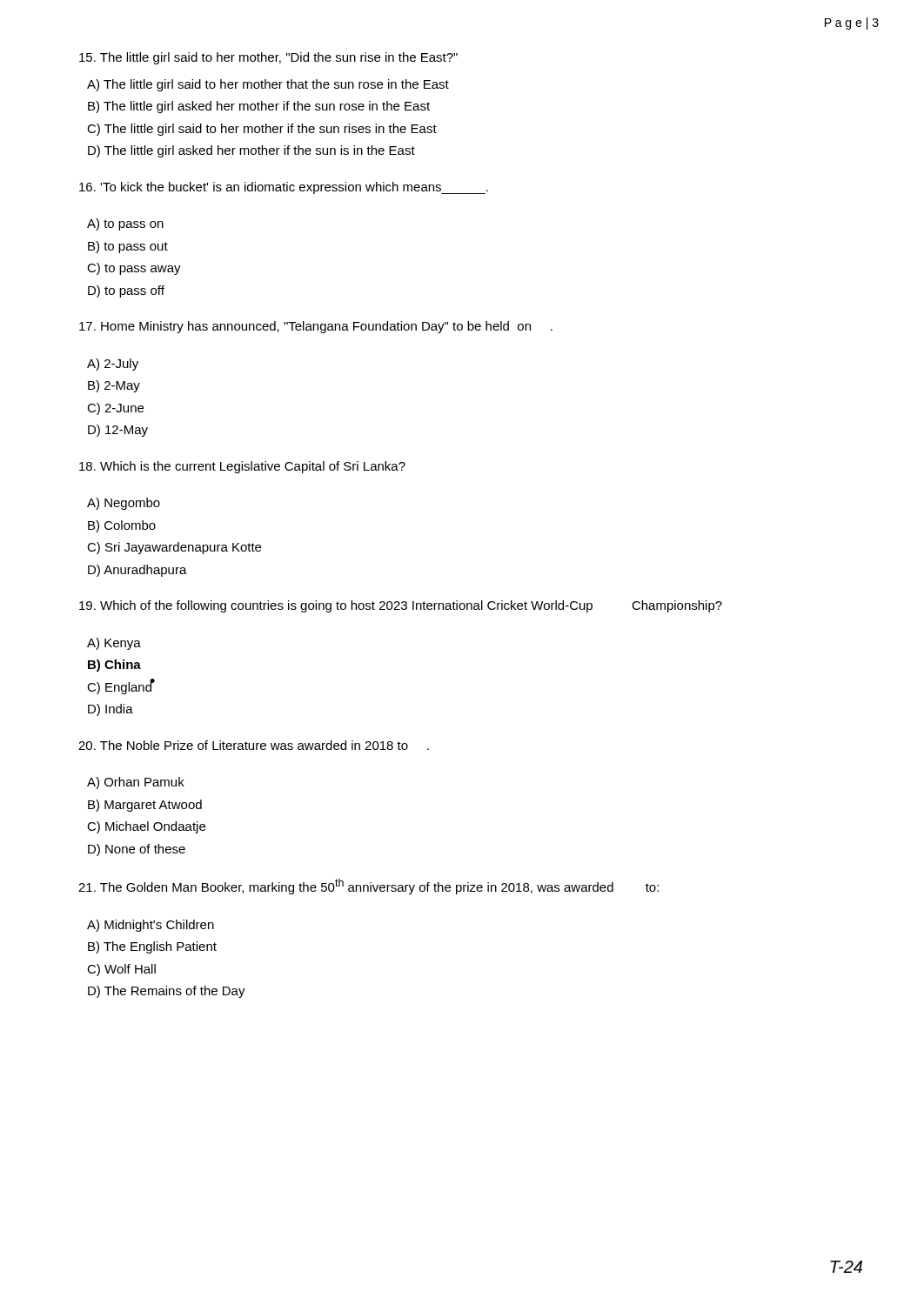This screenshot has width=924, height=1305.
Task: Find the list item that reads "A) to pass on B)"
Action: point(125,224)
